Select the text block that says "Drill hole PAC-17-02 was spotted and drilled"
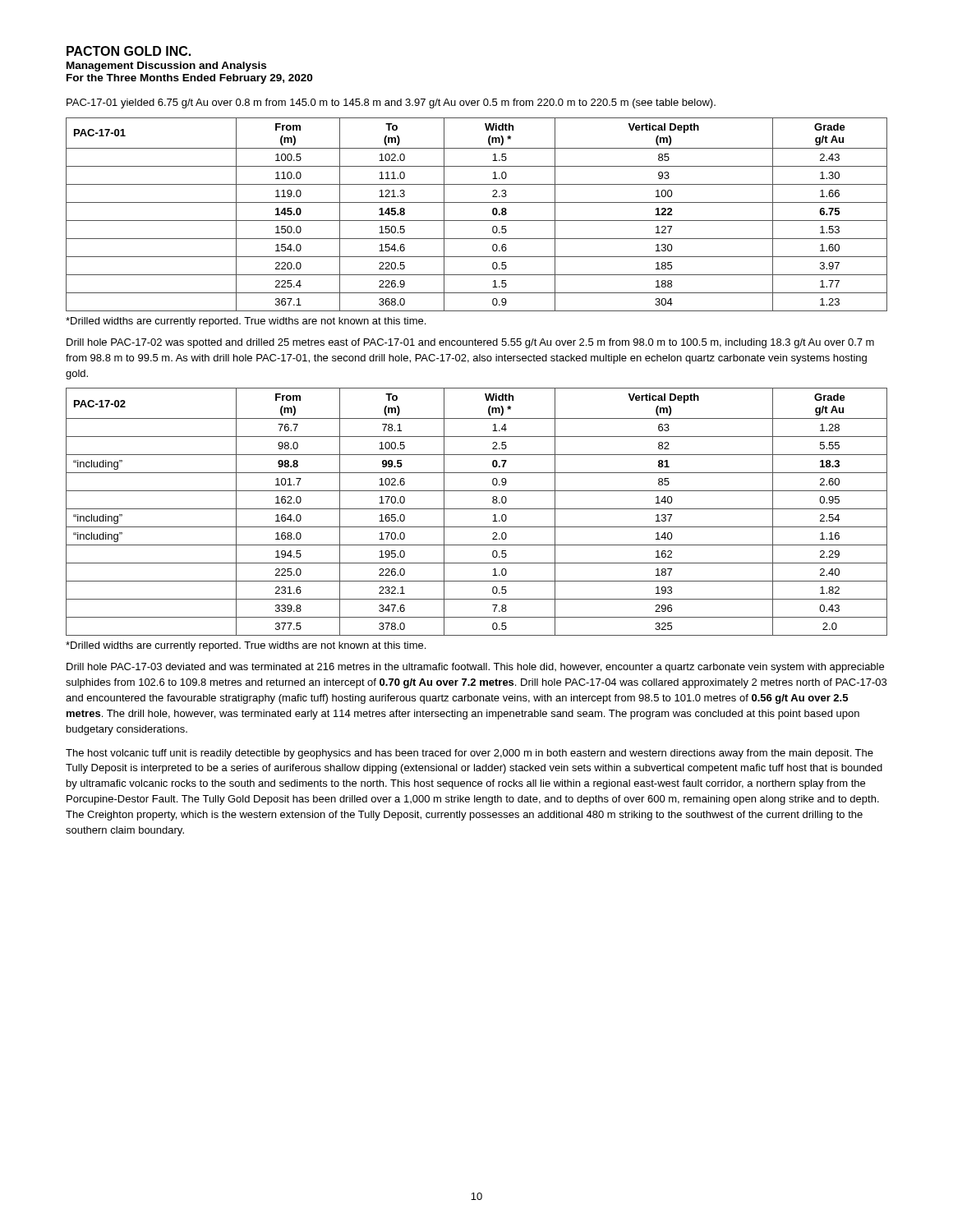Screen dimensions: 1232x953 pos(470,357)
